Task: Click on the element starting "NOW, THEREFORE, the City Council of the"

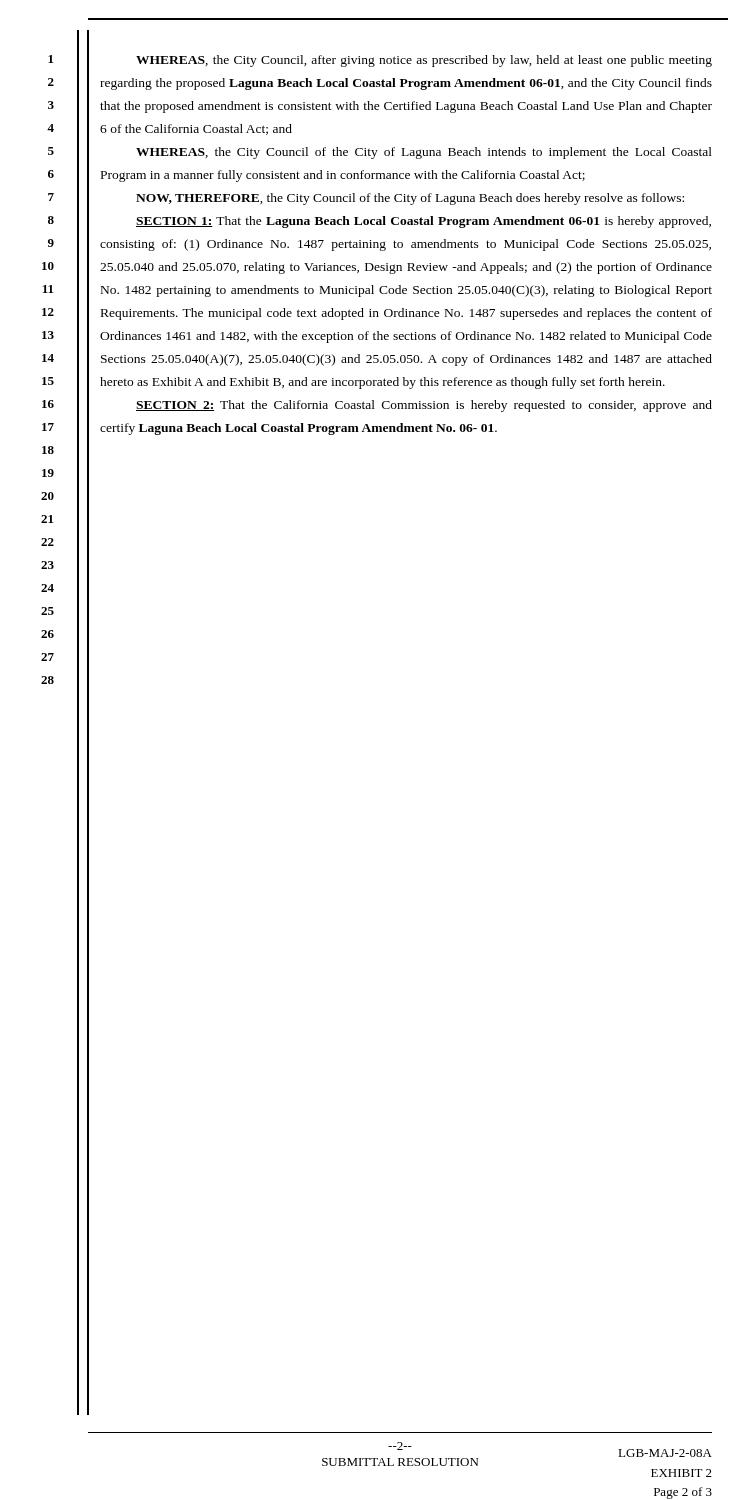Action: tap(406, 197)
